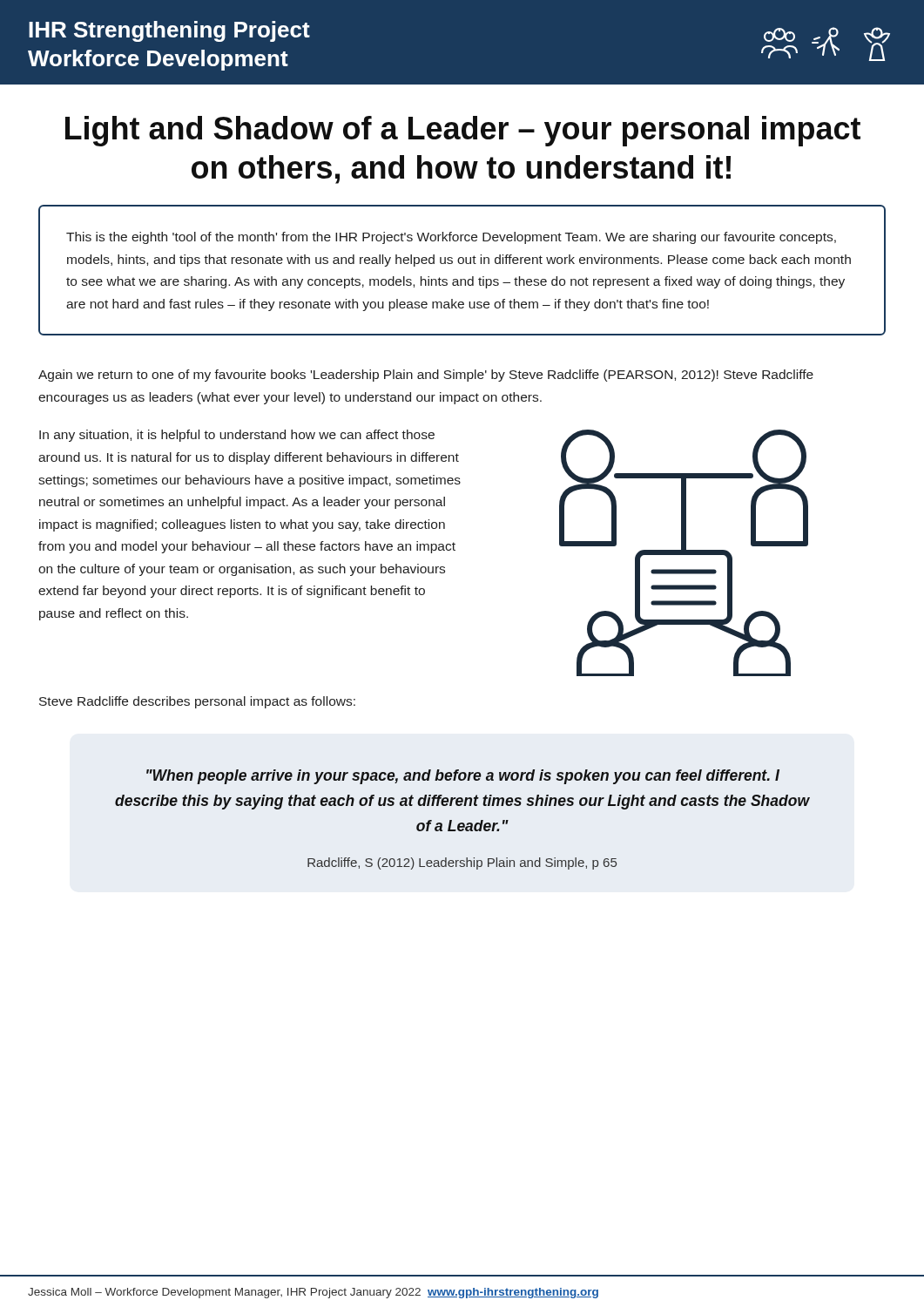The width and height of the screenshot is (924, 1307).
Task: Click the passage that begins ""When people arrive in your space,"
Action: (x=462, y=816)
